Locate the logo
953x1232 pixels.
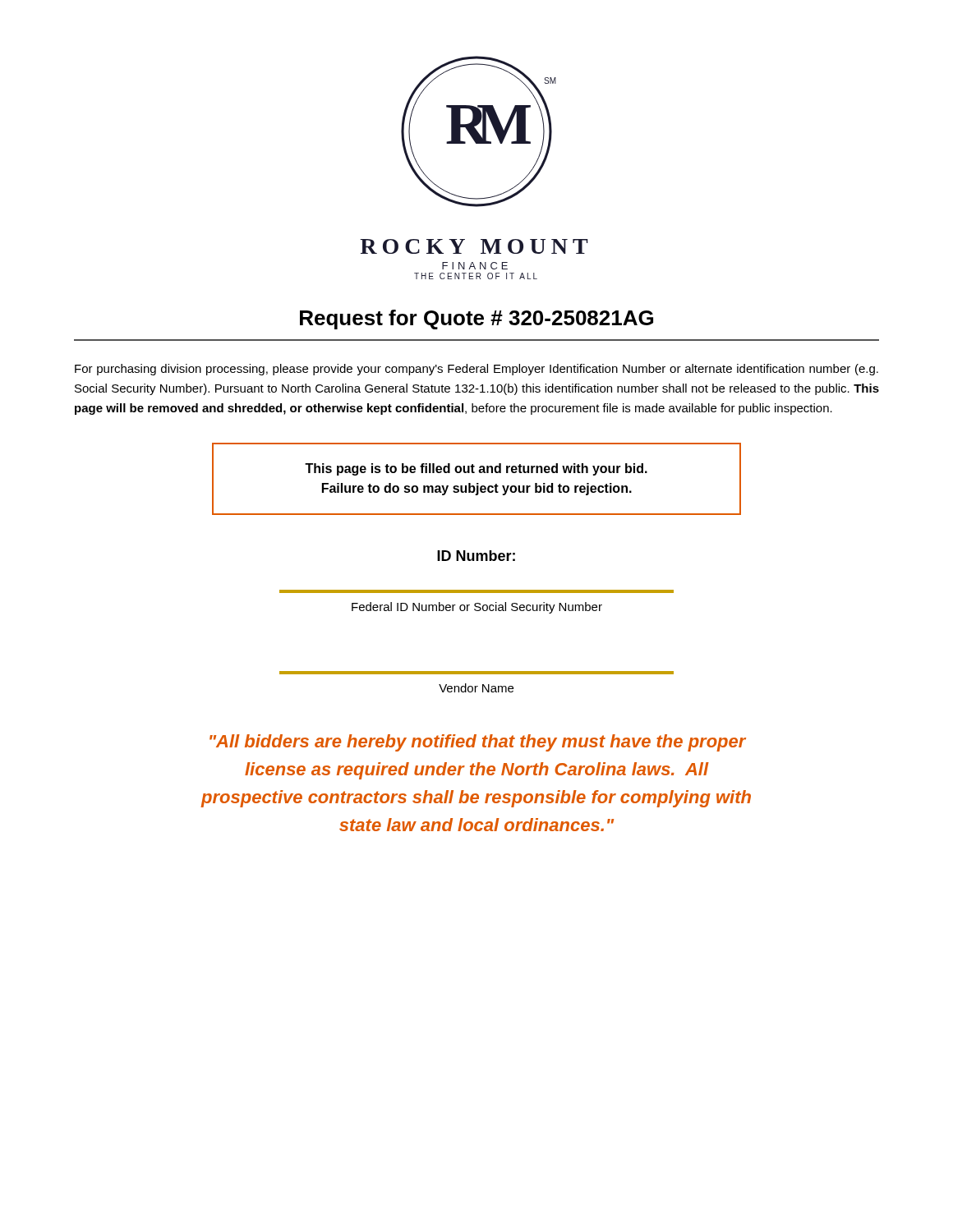point(476,165)
